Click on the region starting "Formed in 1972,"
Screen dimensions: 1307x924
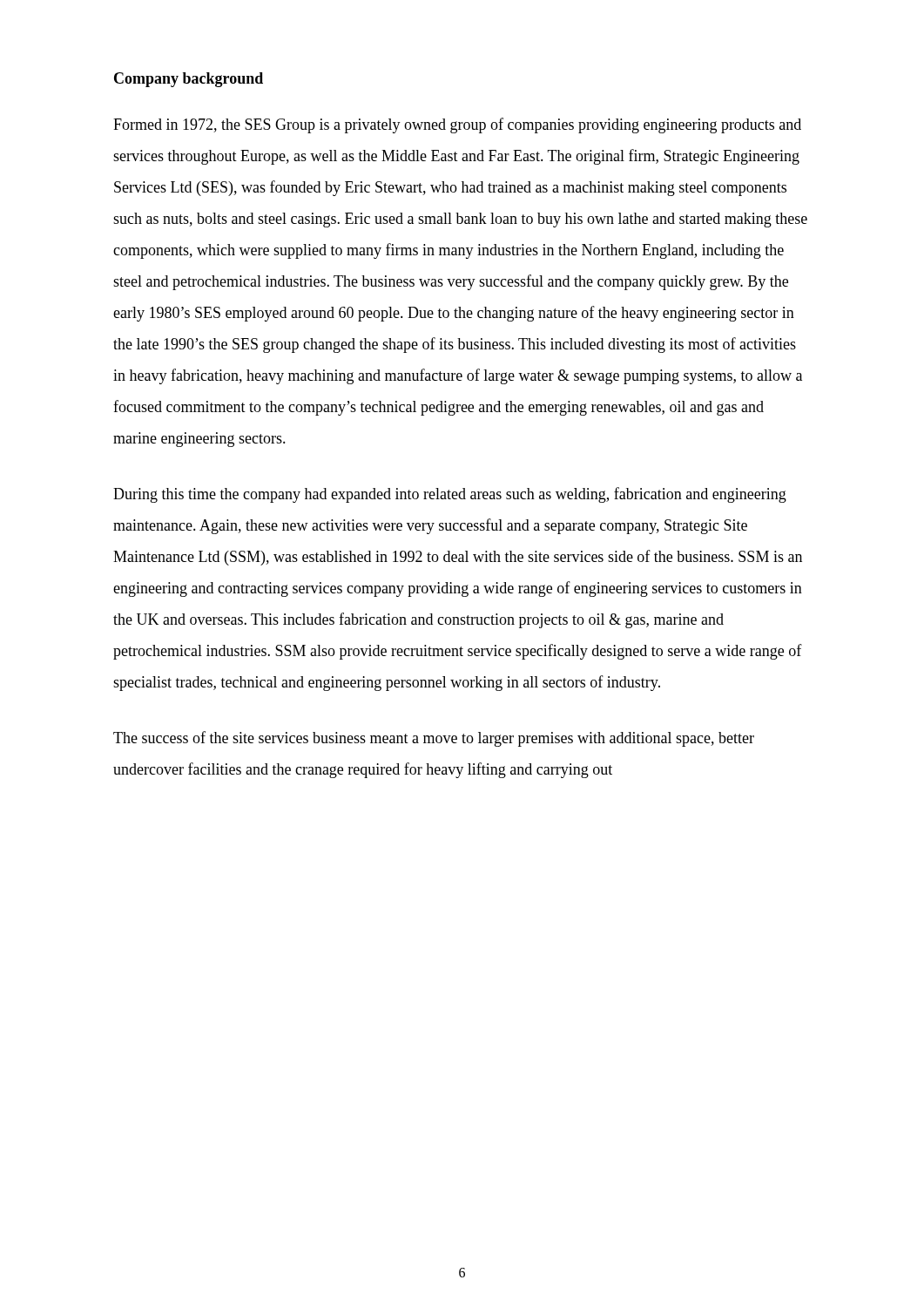(x=460, y=281)
